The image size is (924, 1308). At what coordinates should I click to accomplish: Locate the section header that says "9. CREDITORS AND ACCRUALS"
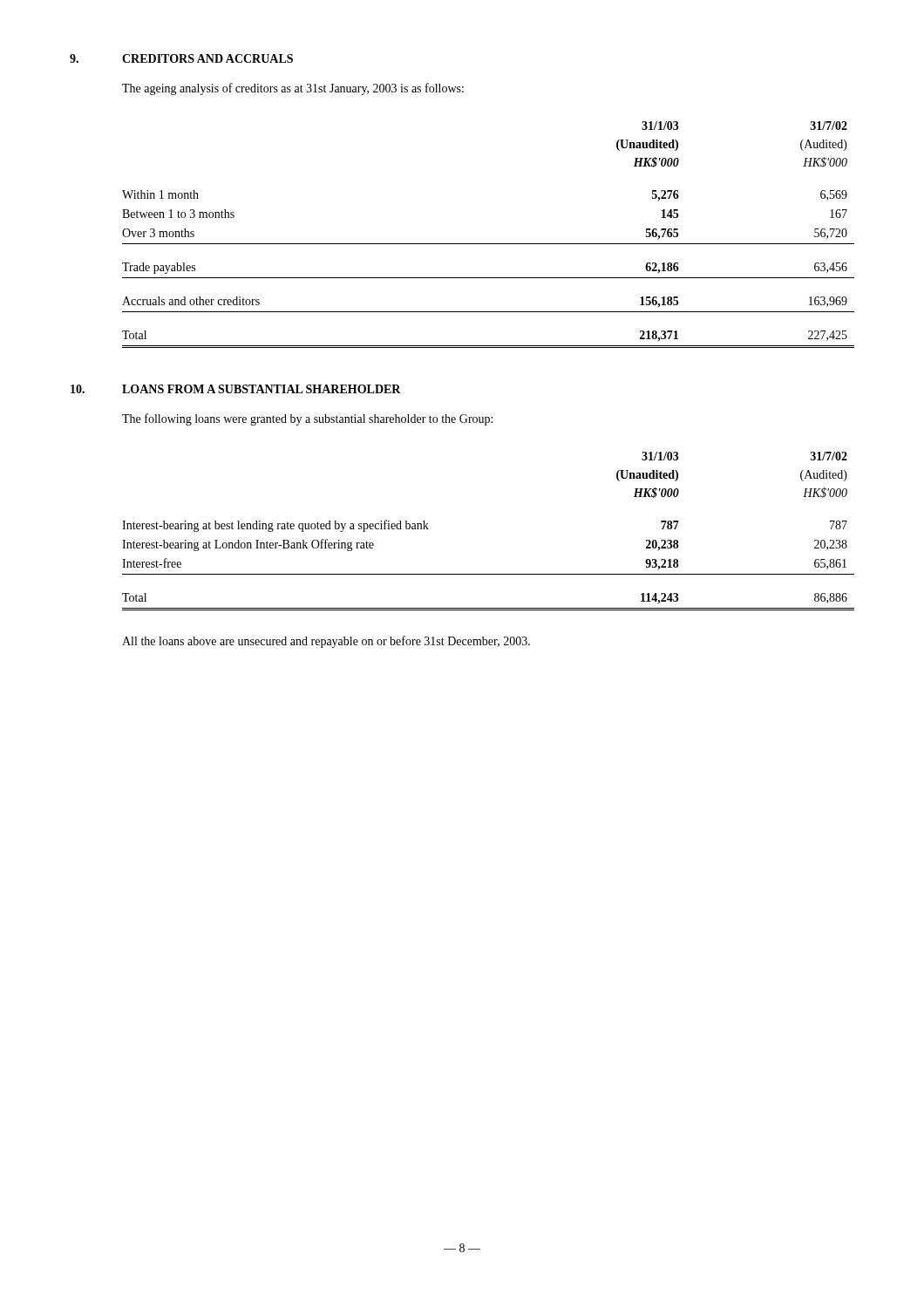[182, 59]
